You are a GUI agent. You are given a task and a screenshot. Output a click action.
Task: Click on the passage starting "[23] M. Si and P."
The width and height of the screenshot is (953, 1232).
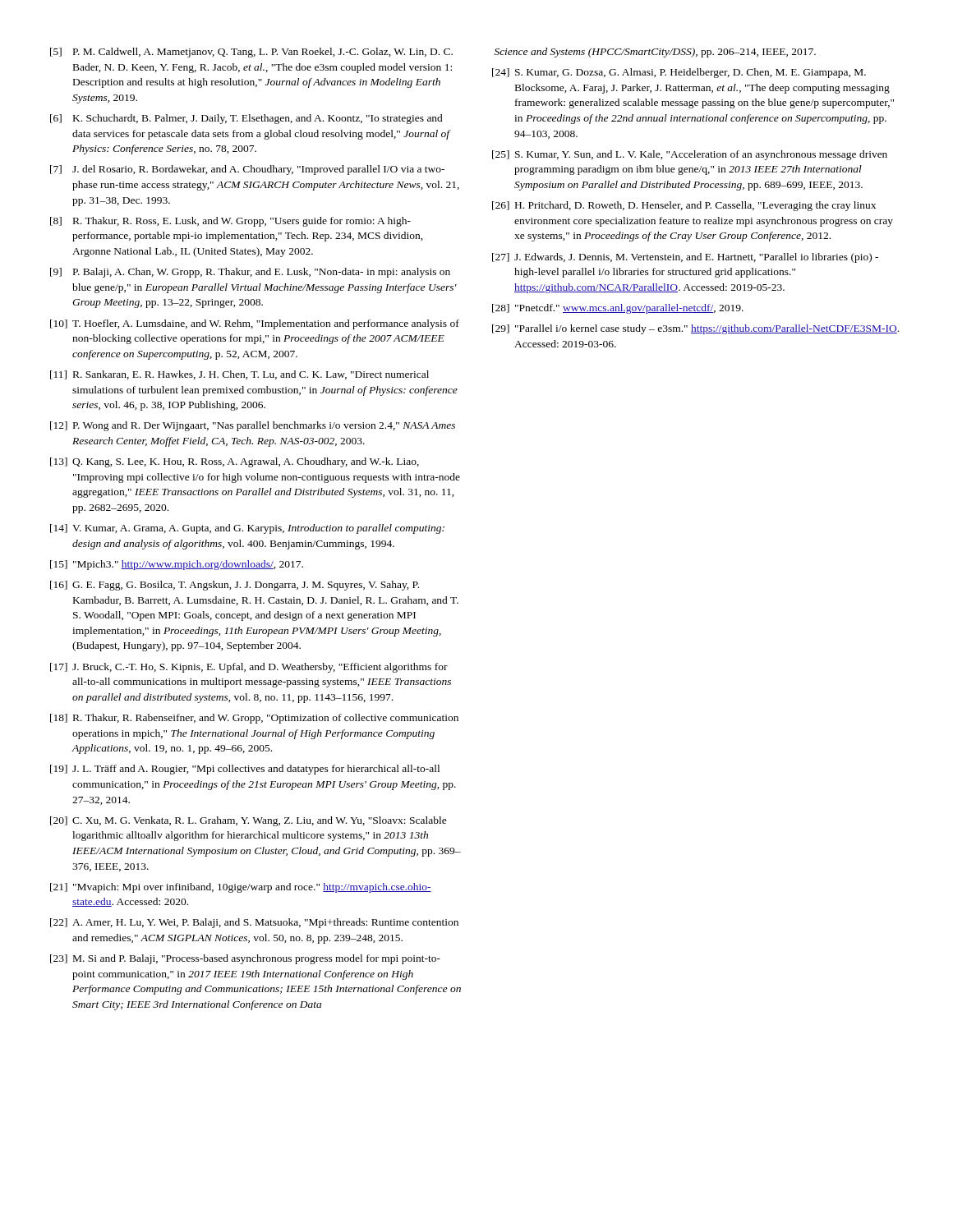(255, 982)
